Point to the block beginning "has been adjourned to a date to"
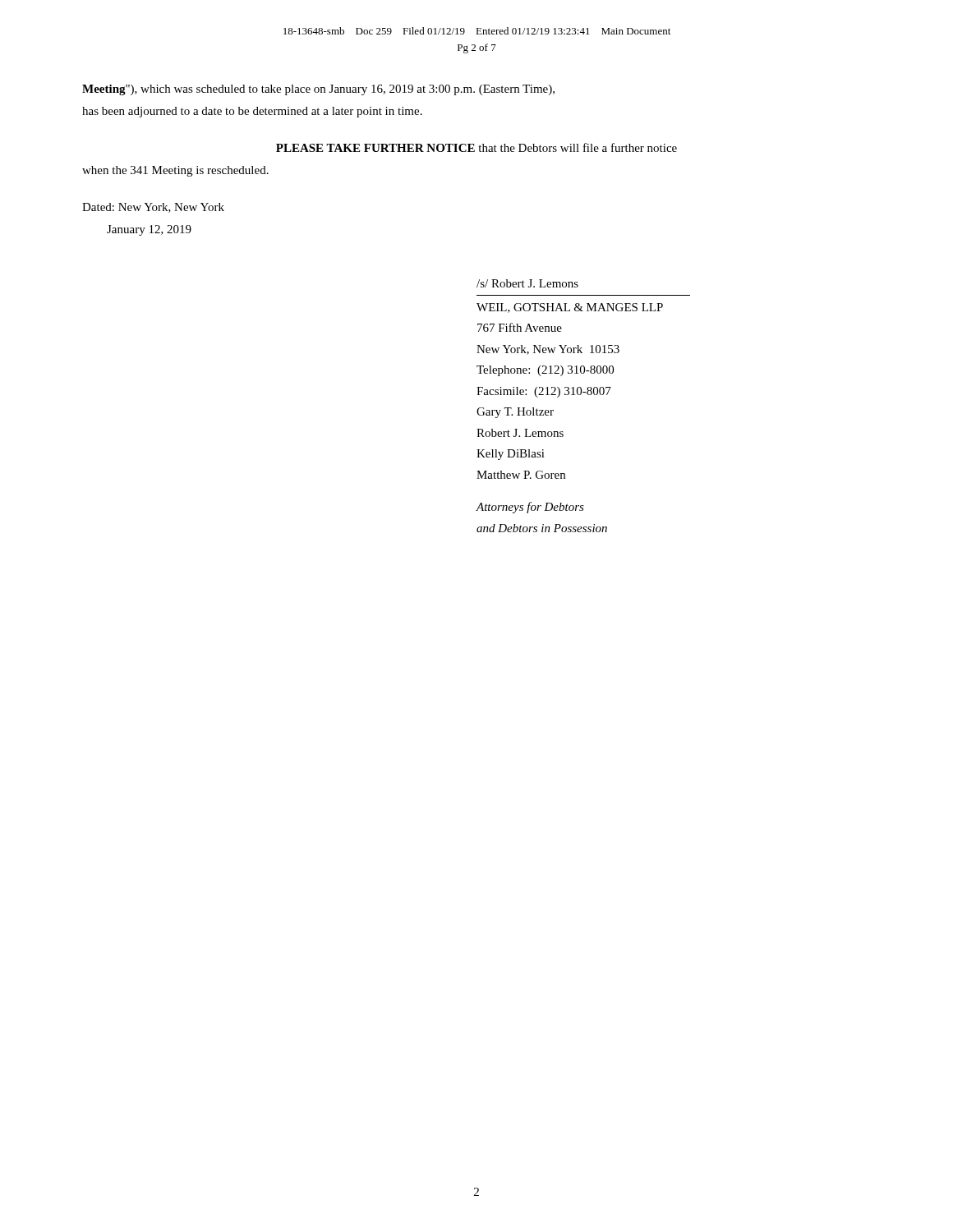Viewport: 953px width, 1232px height. click(252, 111)
